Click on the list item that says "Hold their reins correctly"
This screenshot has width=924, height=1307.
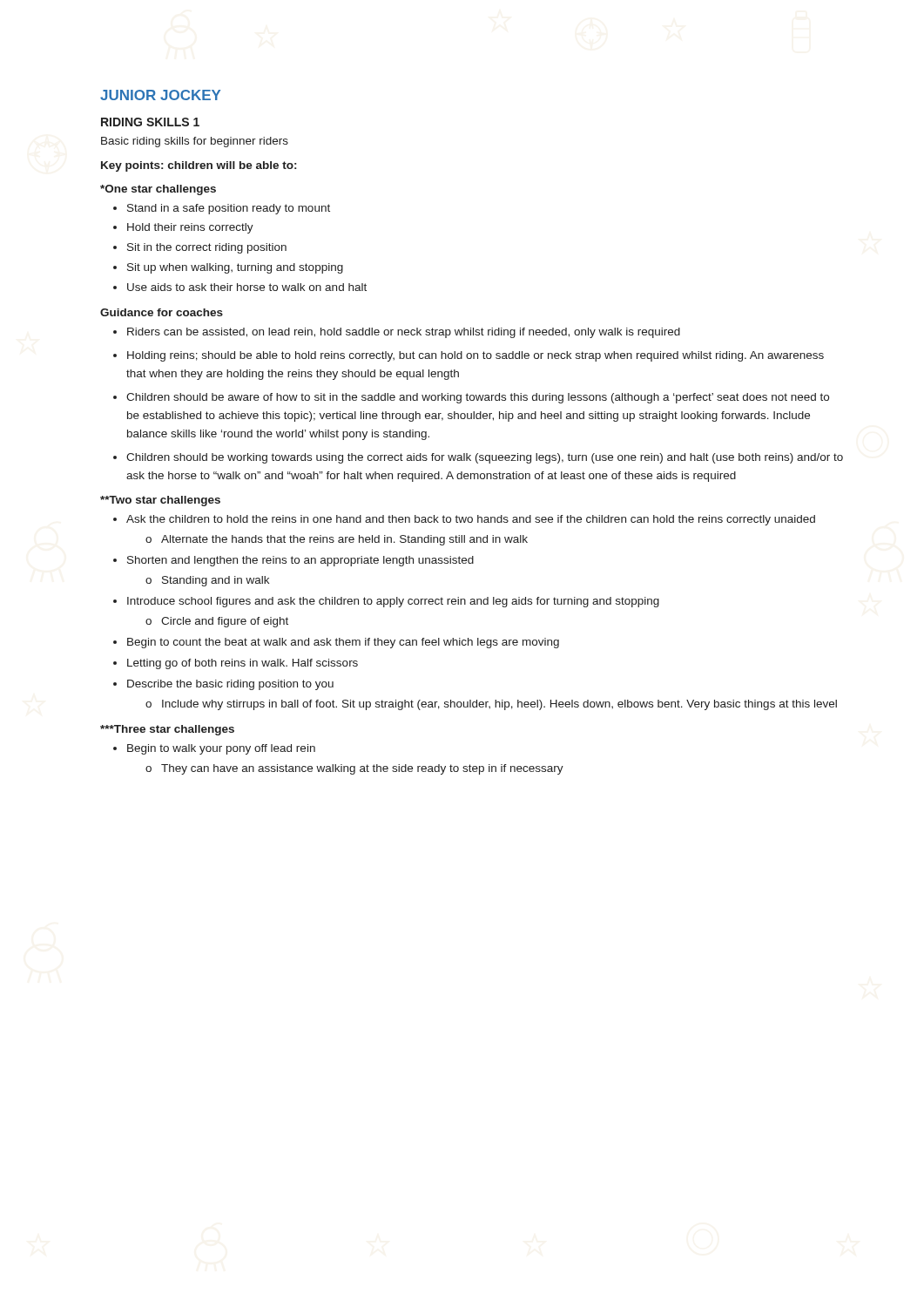coord(190,227)
